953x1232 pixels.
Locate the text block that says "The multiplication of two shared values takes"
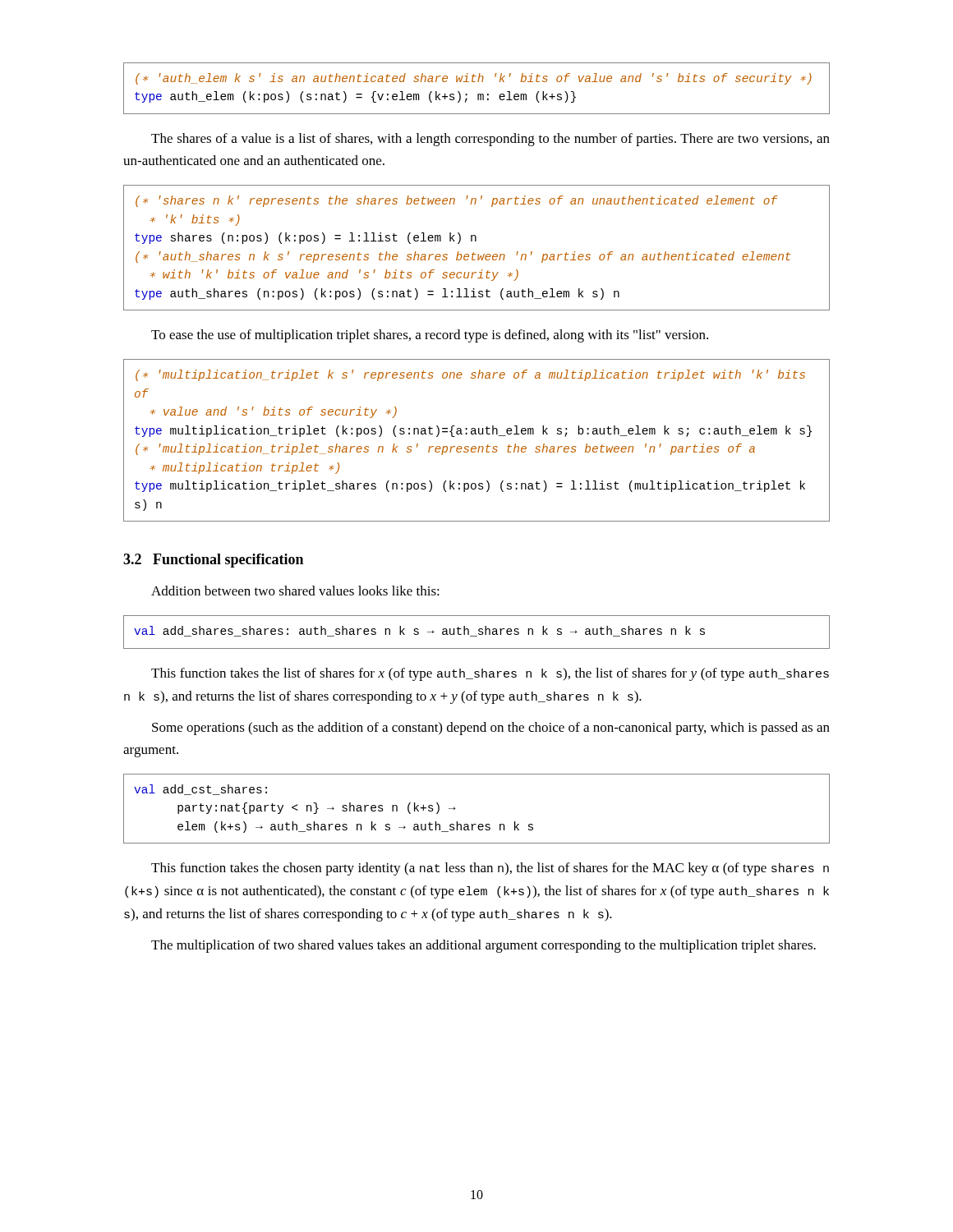(476, 945)
